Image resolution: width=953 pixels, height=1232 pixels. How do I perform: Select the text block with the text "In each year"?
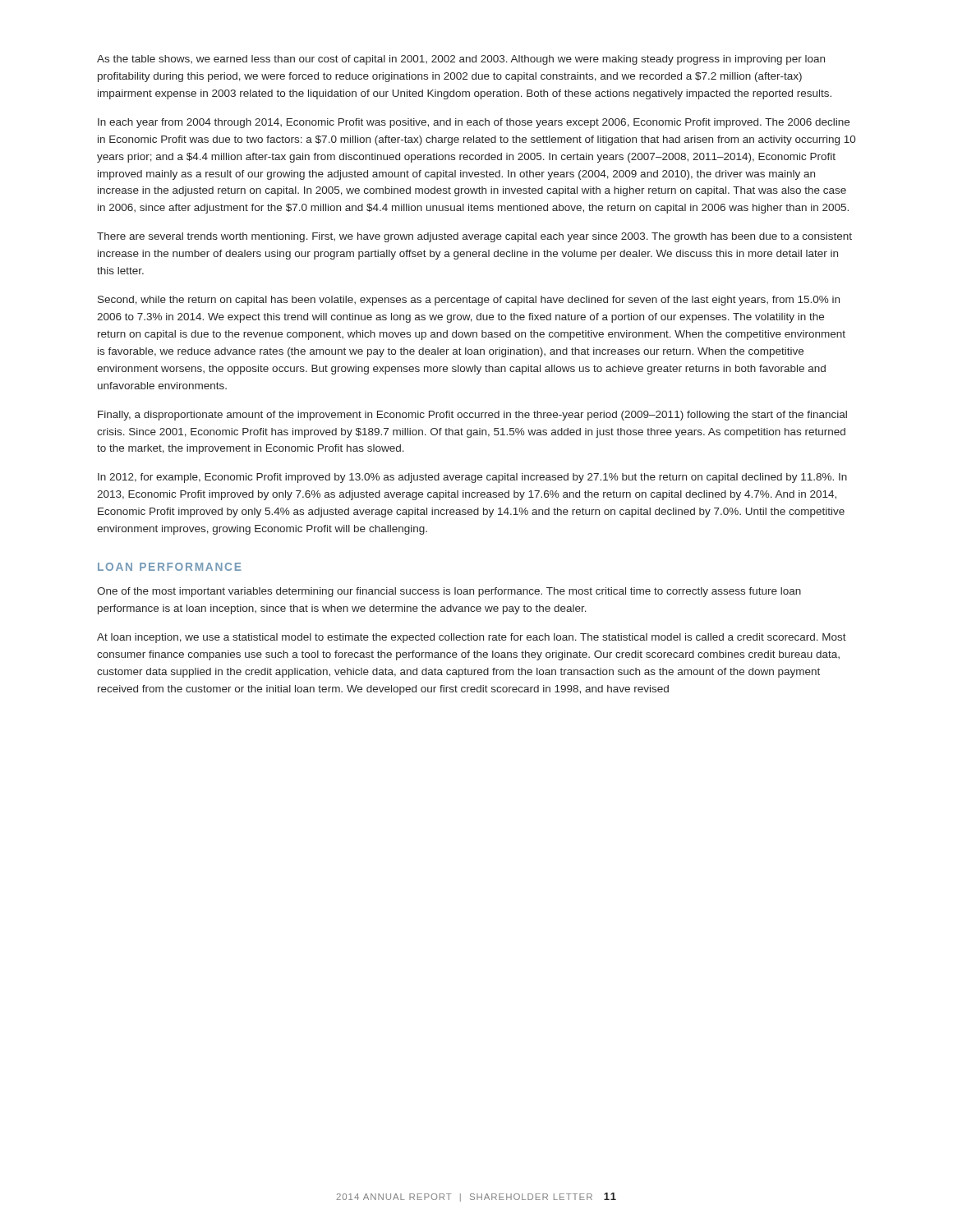pyautogui.click(x=476, y=166)
